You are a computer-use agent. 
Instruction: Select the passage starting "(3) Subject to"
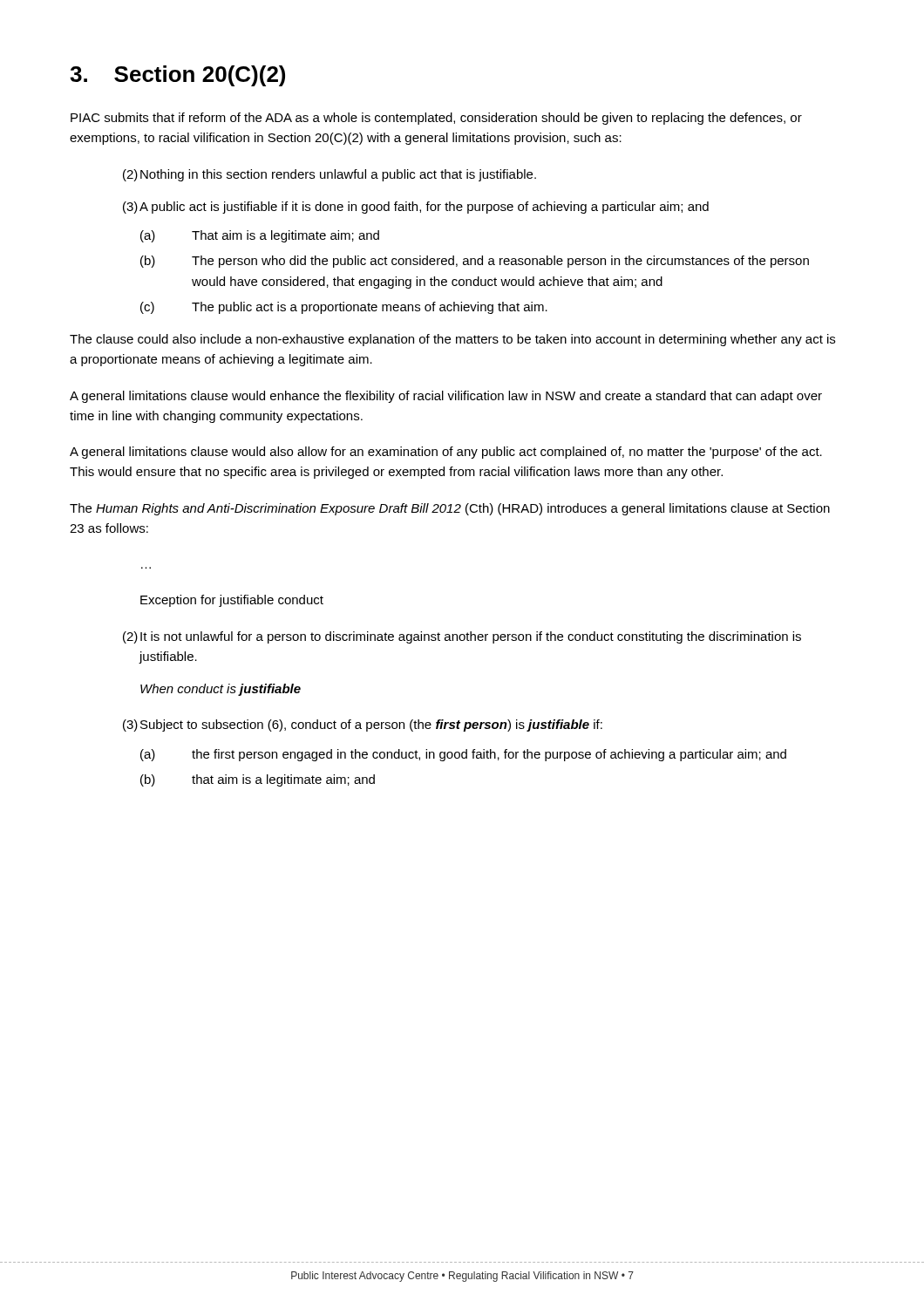point(453,752)
